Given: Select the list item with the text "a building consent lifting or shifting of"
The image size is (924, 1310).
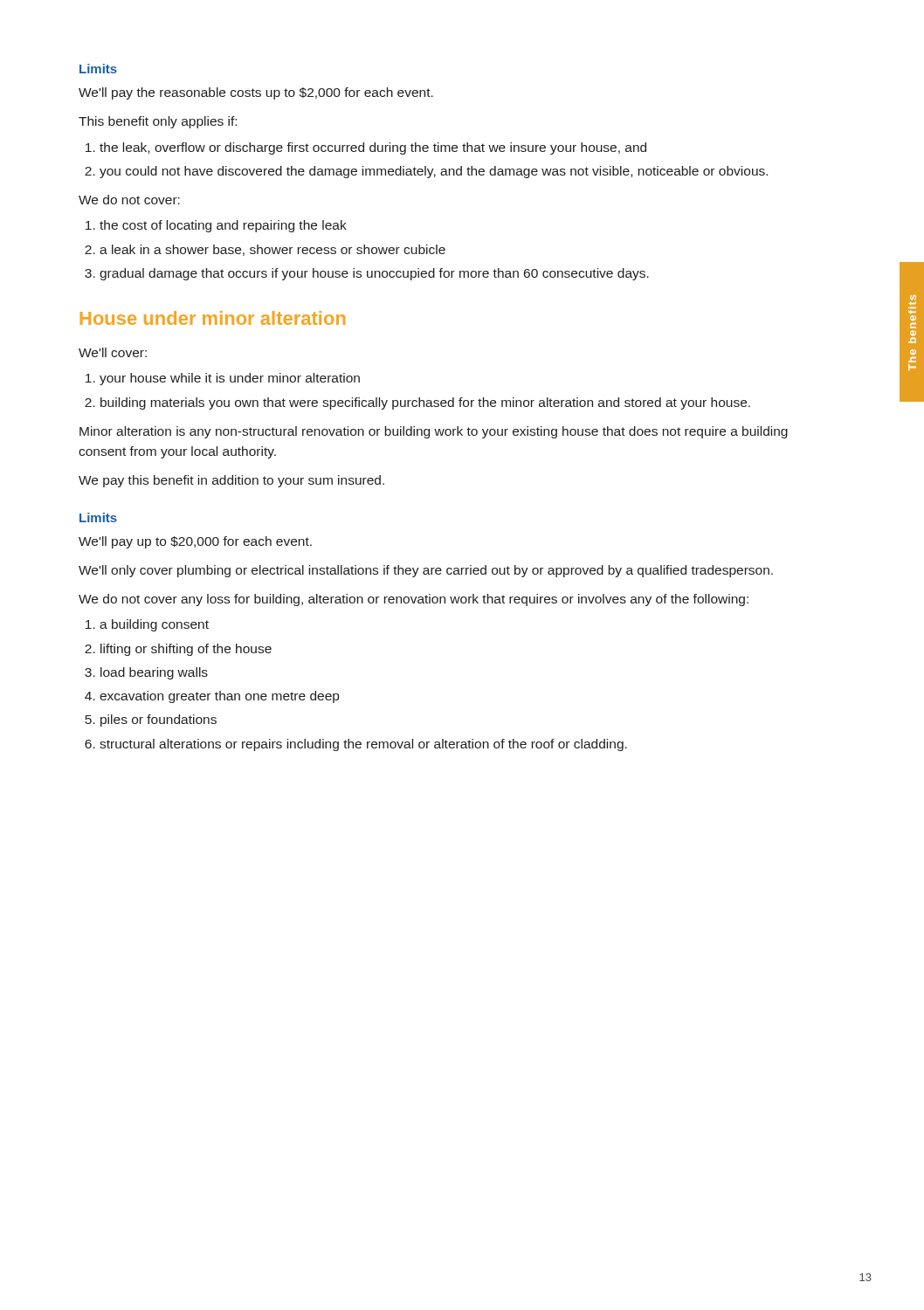Looking at the screenshot, I should coord(147,625).
